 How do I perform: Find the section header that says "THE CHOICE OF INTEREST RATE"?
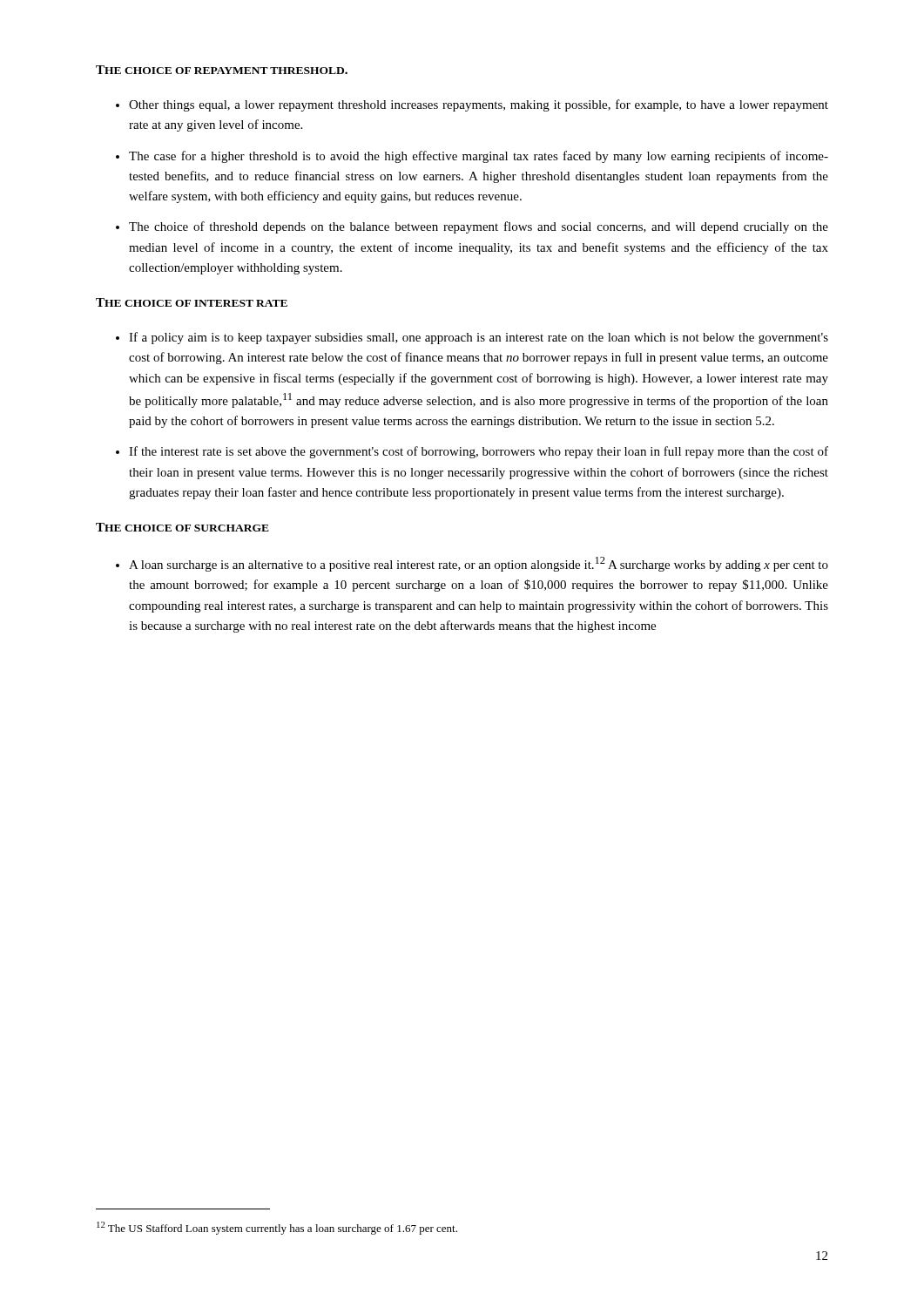tap(192, 302)
